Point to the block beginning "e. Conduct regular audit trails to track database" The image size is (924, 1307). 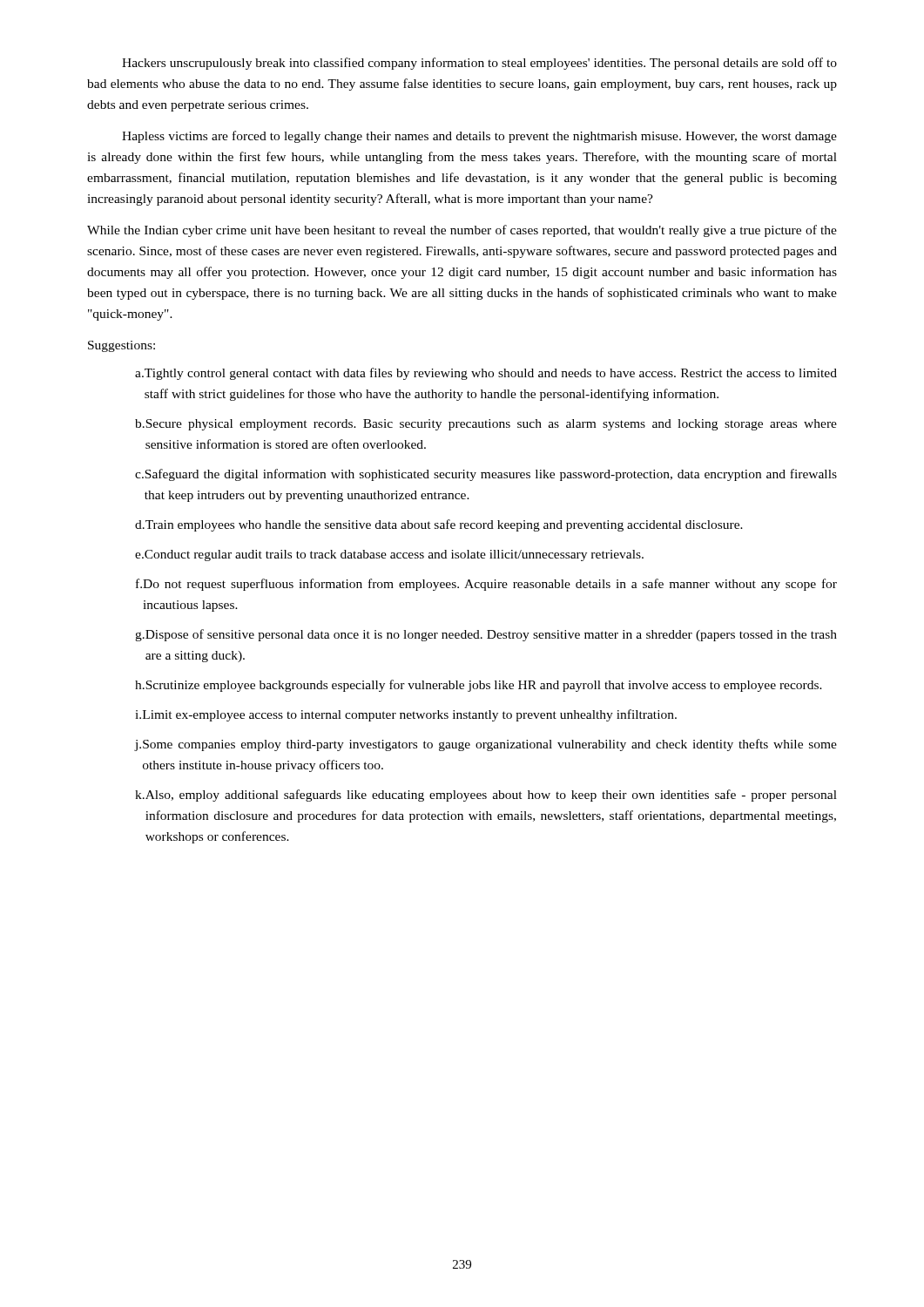(462, 554)
